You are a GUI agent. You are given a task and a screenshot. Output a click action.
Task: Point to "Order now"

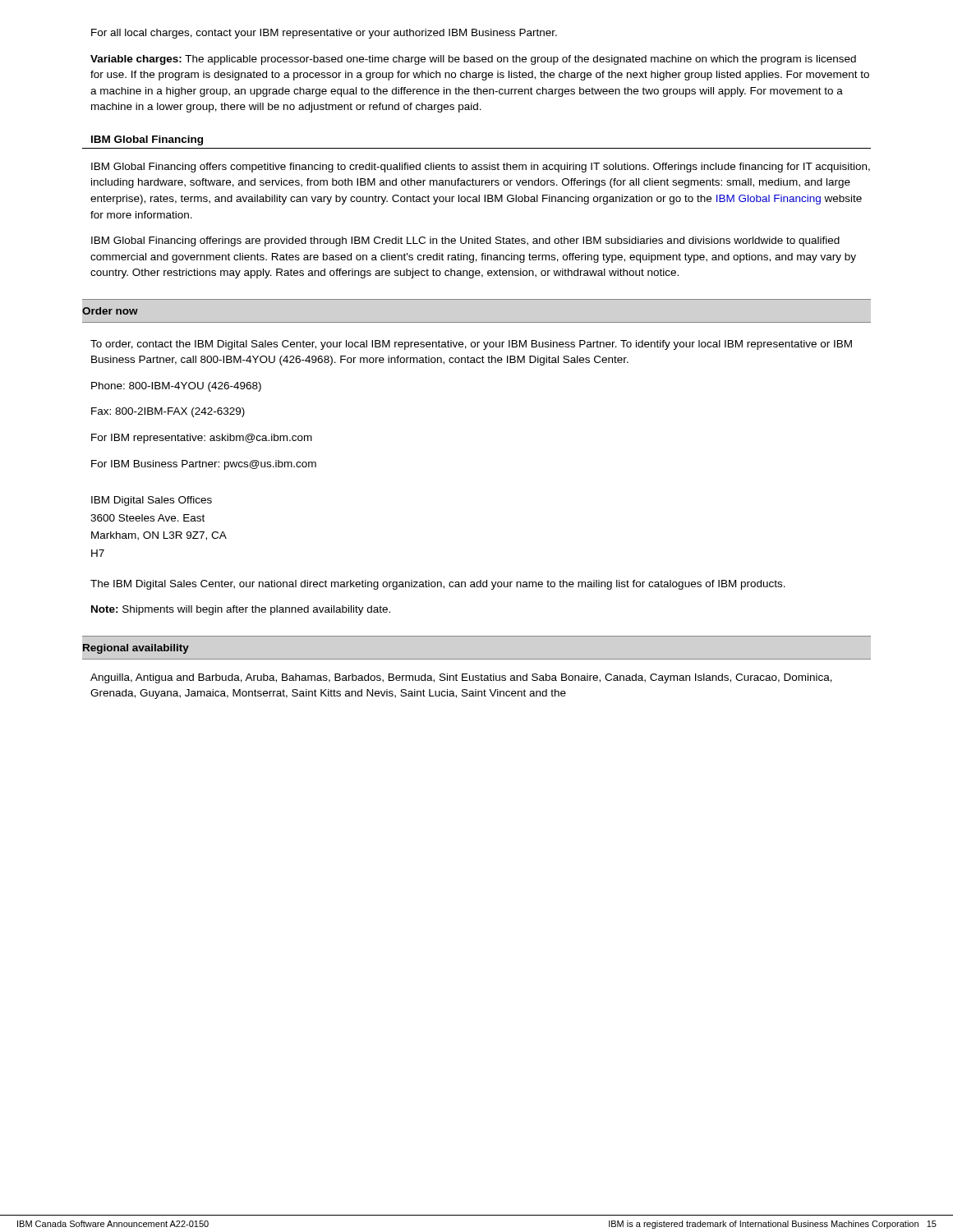110,311
